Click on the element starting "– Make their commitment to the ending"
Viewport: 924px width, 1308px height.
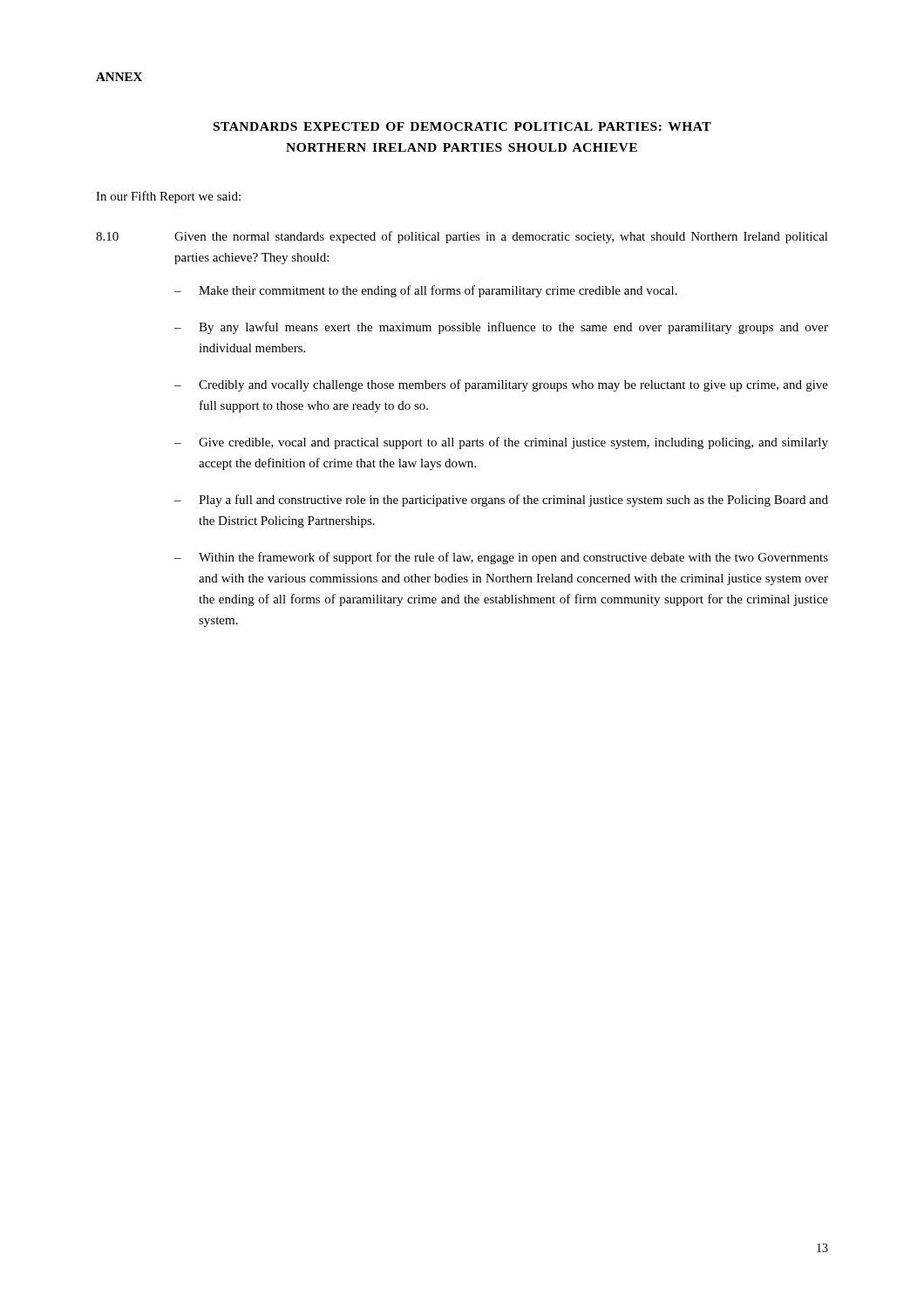(x=501, y=290)
